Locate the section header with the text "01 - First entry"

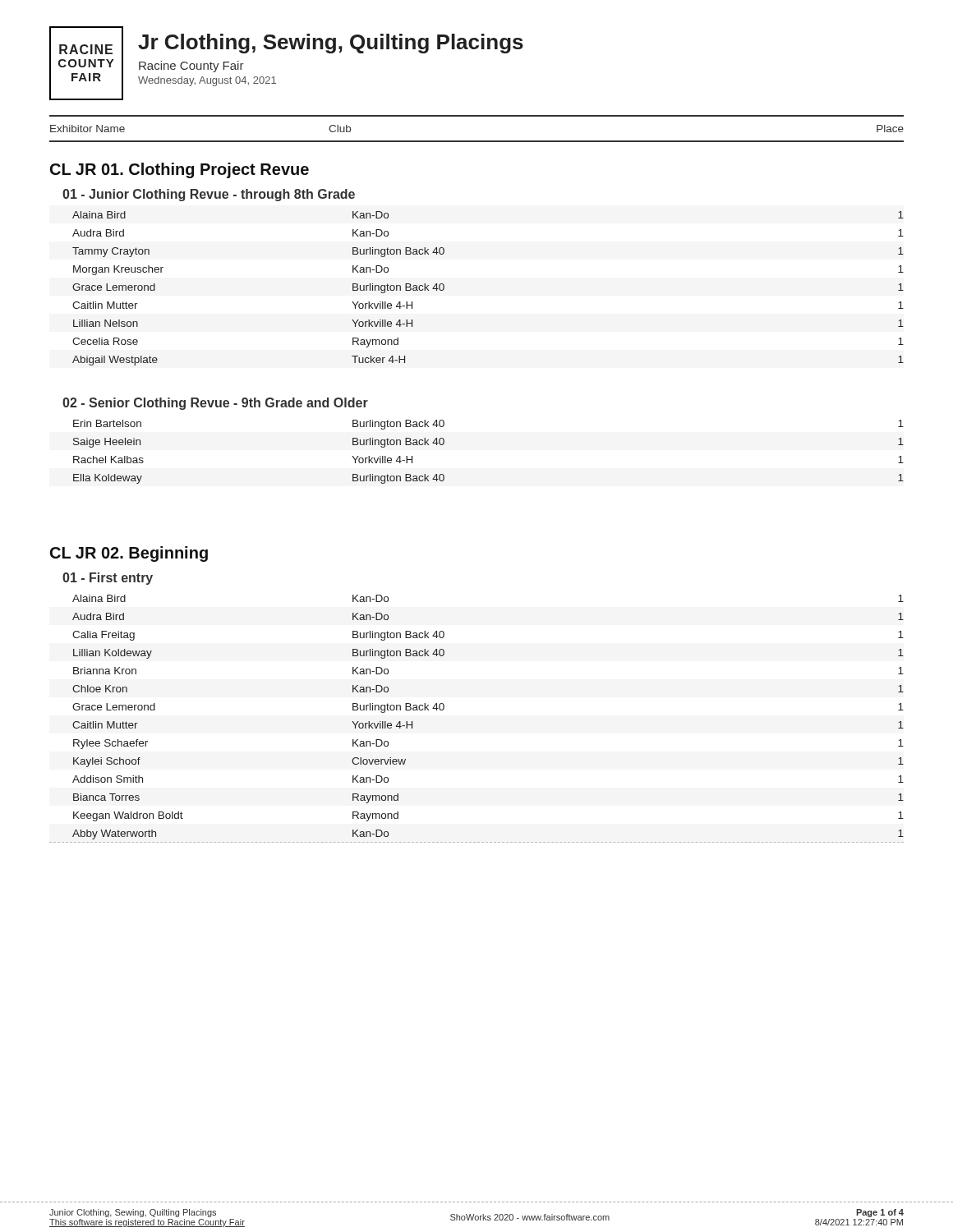coord(108,578)
